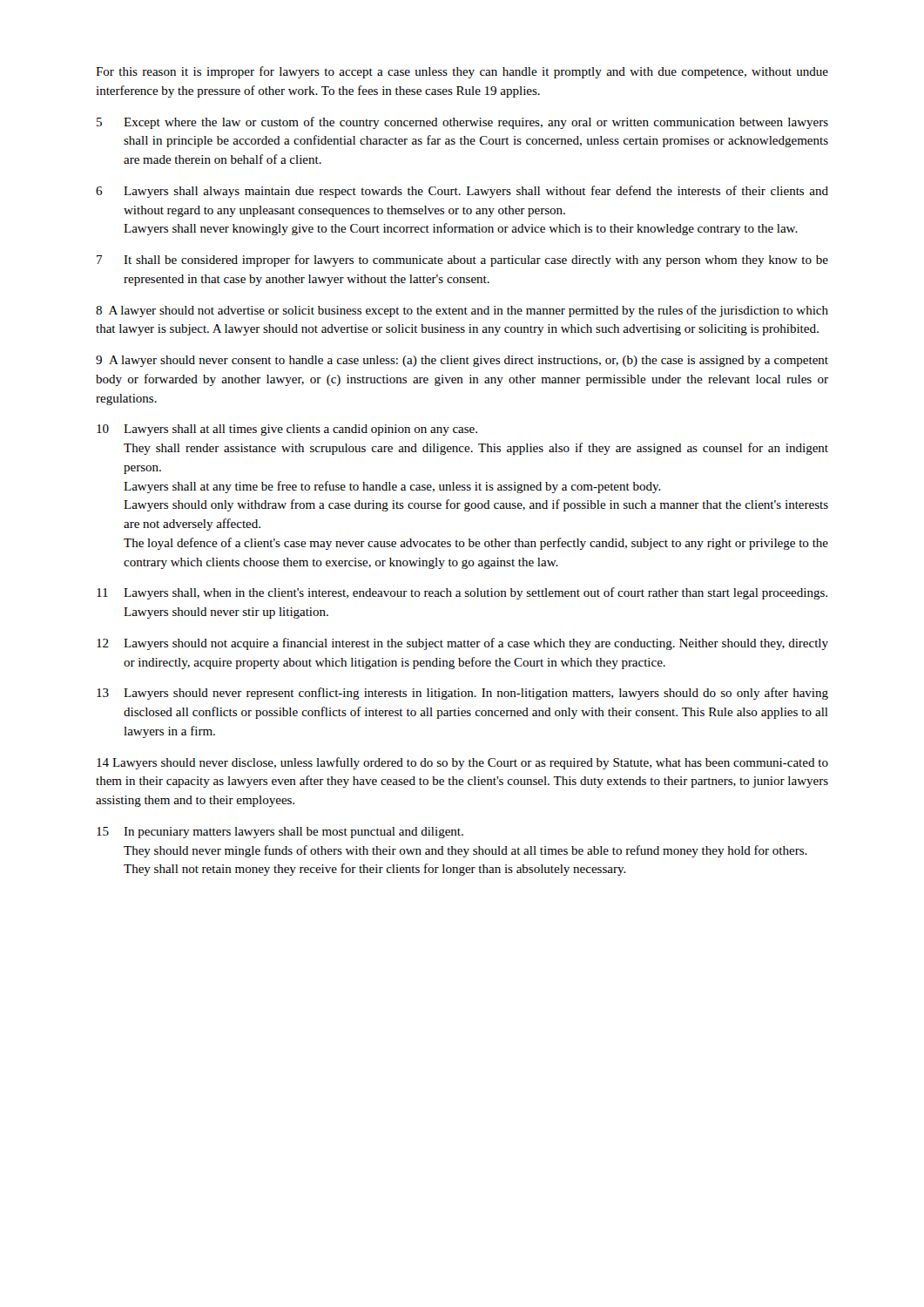Click on the text block containing "13 Lawyers should never represent conflict-ing"
This screenshot has width=924, height=1307.
(462, 713)
